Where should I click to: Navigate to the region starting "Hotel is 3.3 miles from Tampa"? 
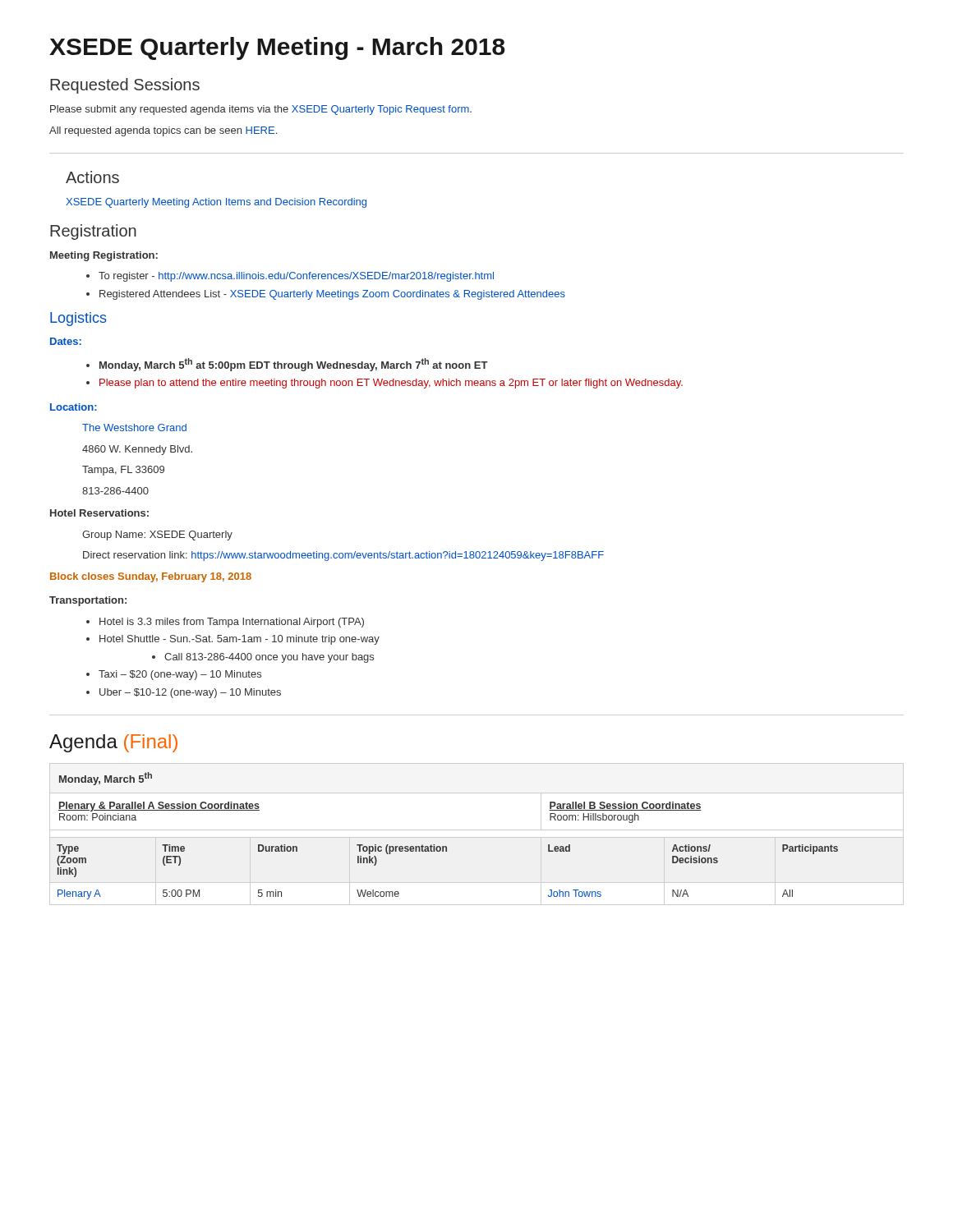pos(232,621)
